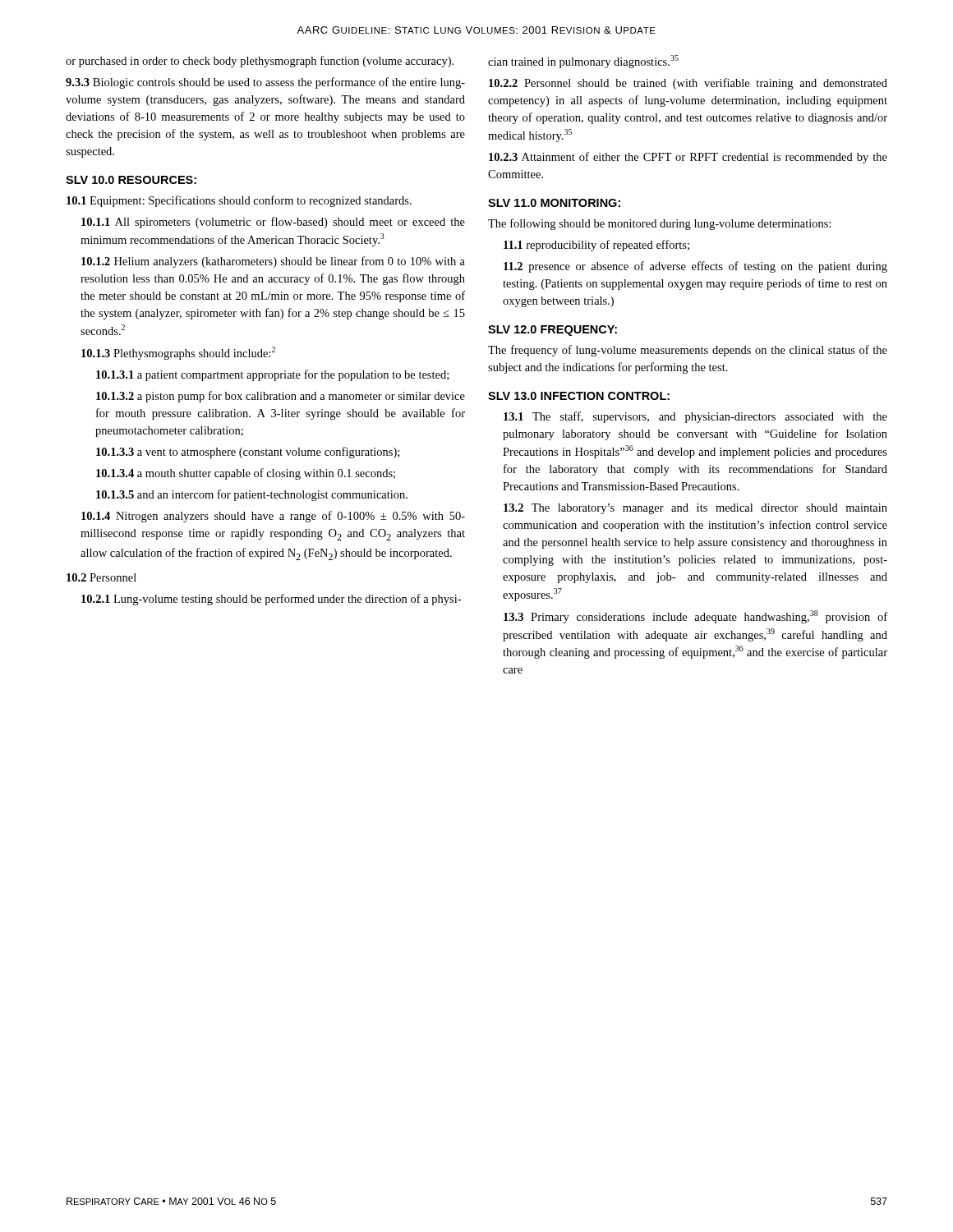The width and height of the screenshot is (953, 1232).
Task: Find the passage starting "1 Equipment: Specifications should conform to recognized"
Action: (239, 201)
